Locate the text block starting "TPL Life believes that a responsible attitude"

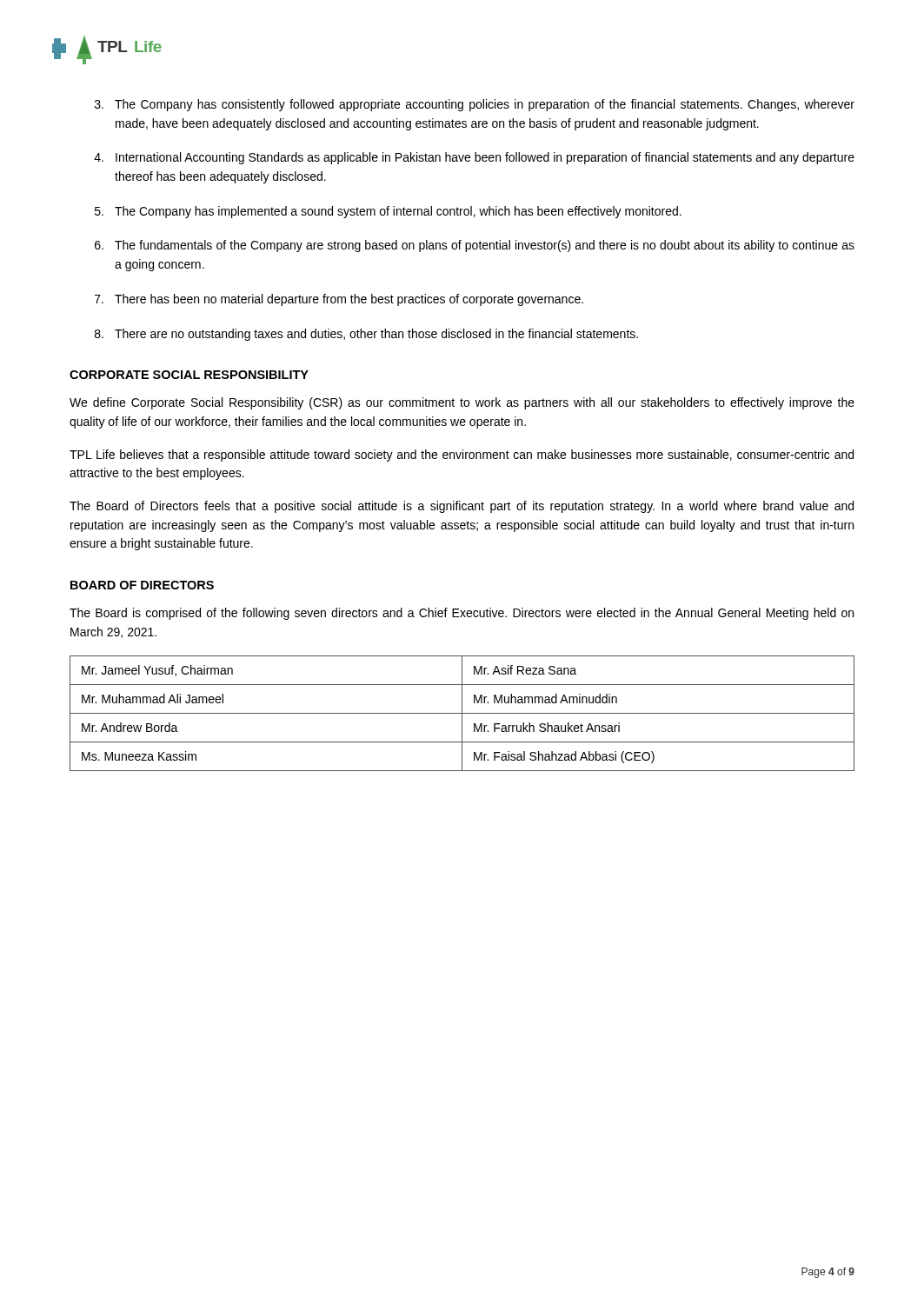point(462,464)
